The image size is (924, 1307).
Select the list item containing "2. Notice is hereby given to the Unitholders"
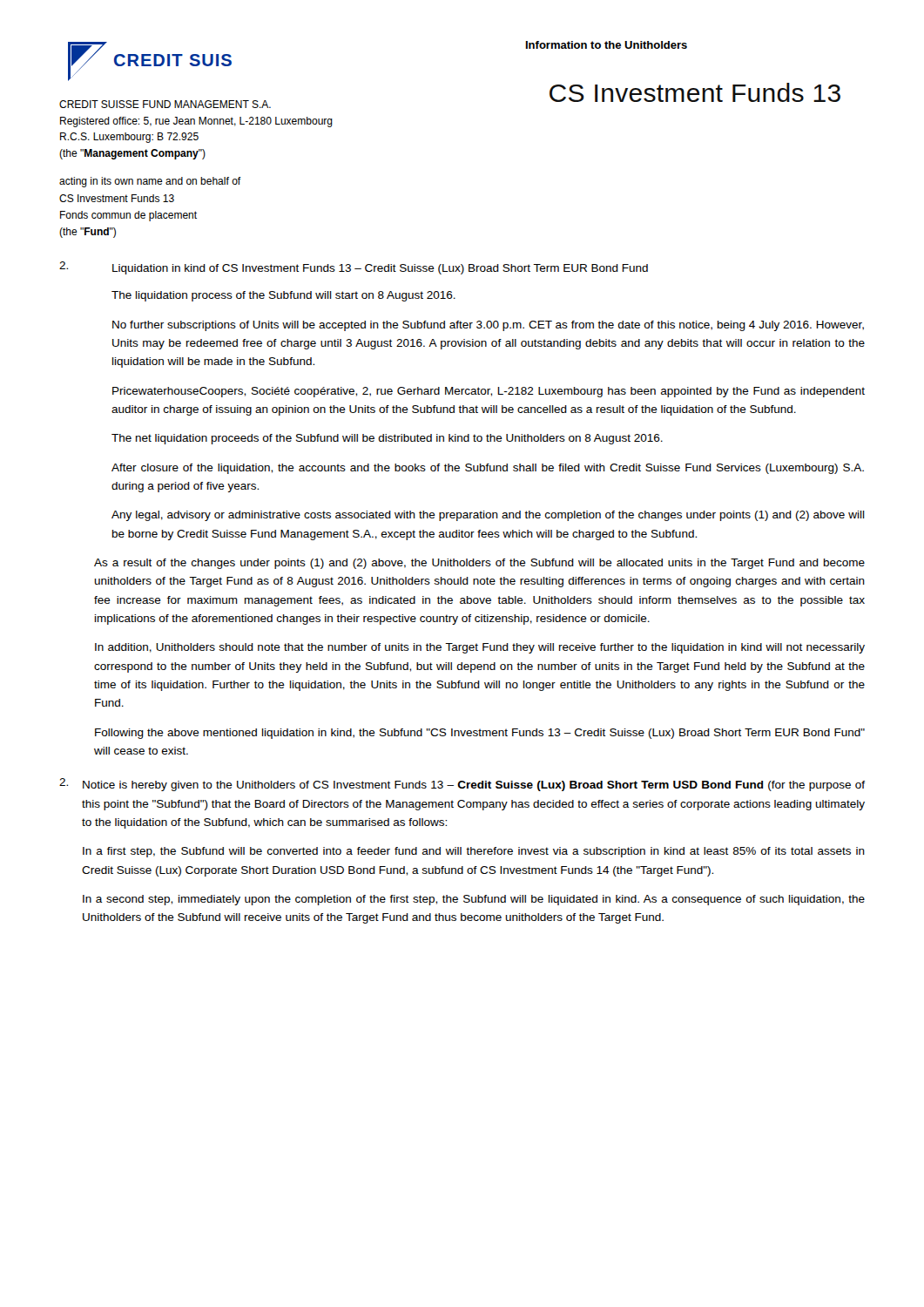462,804
